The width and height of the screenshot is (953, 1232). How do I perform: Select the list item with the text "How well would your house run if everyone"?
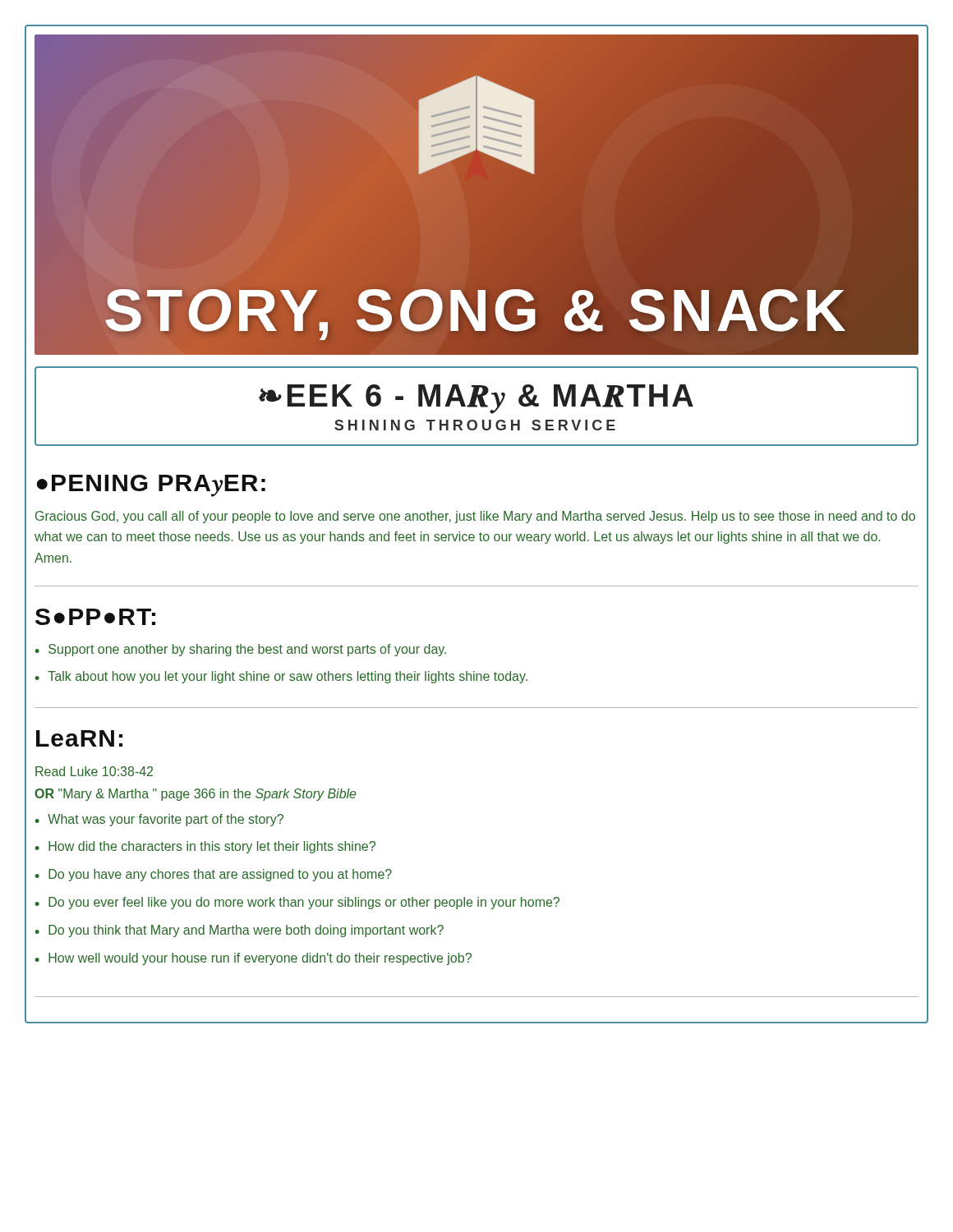point(260,958)
